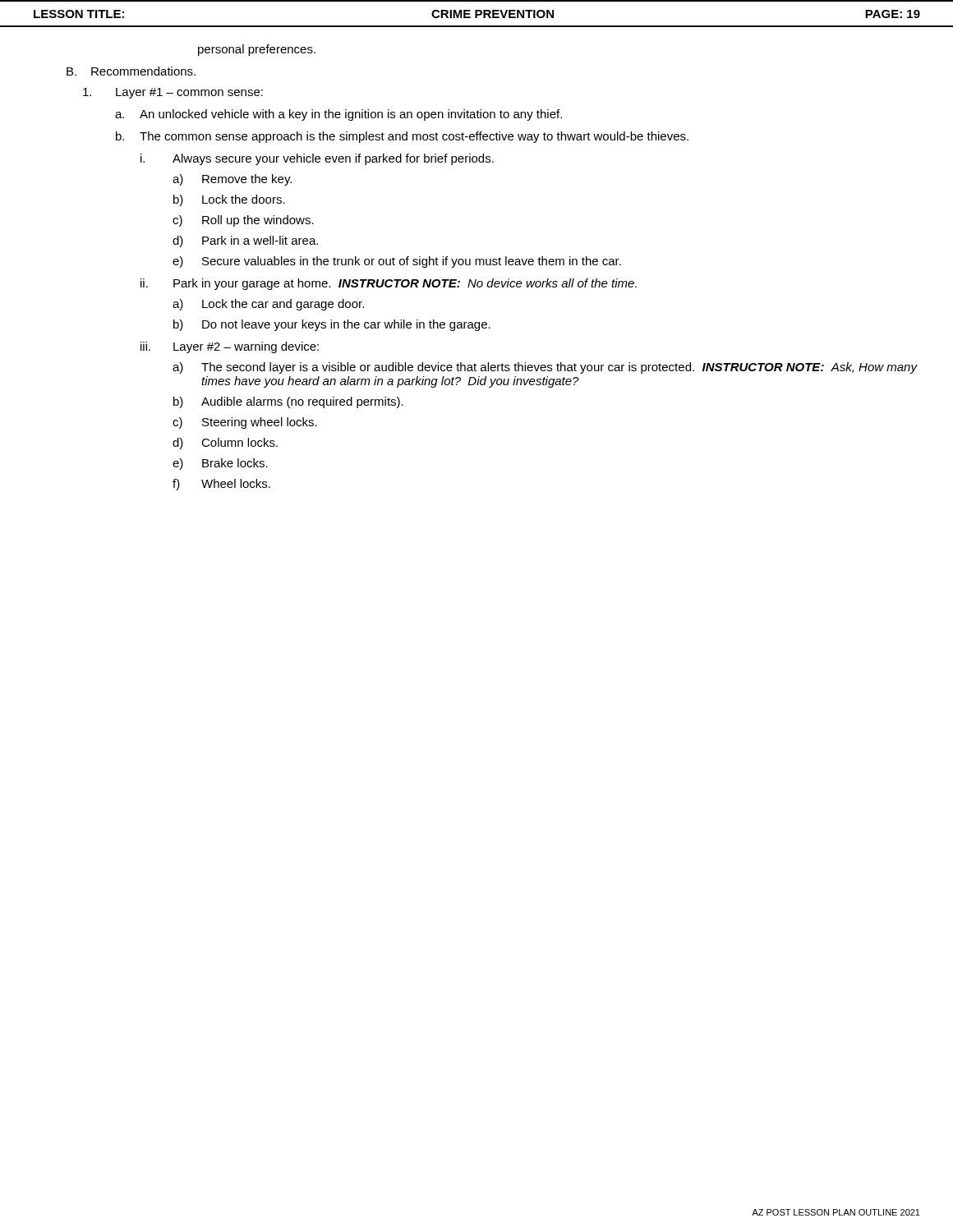This screenshot has width=953, height=1232.
Task: Locate the text "a) Remove the key."
Action: click(x=232, y=180)
